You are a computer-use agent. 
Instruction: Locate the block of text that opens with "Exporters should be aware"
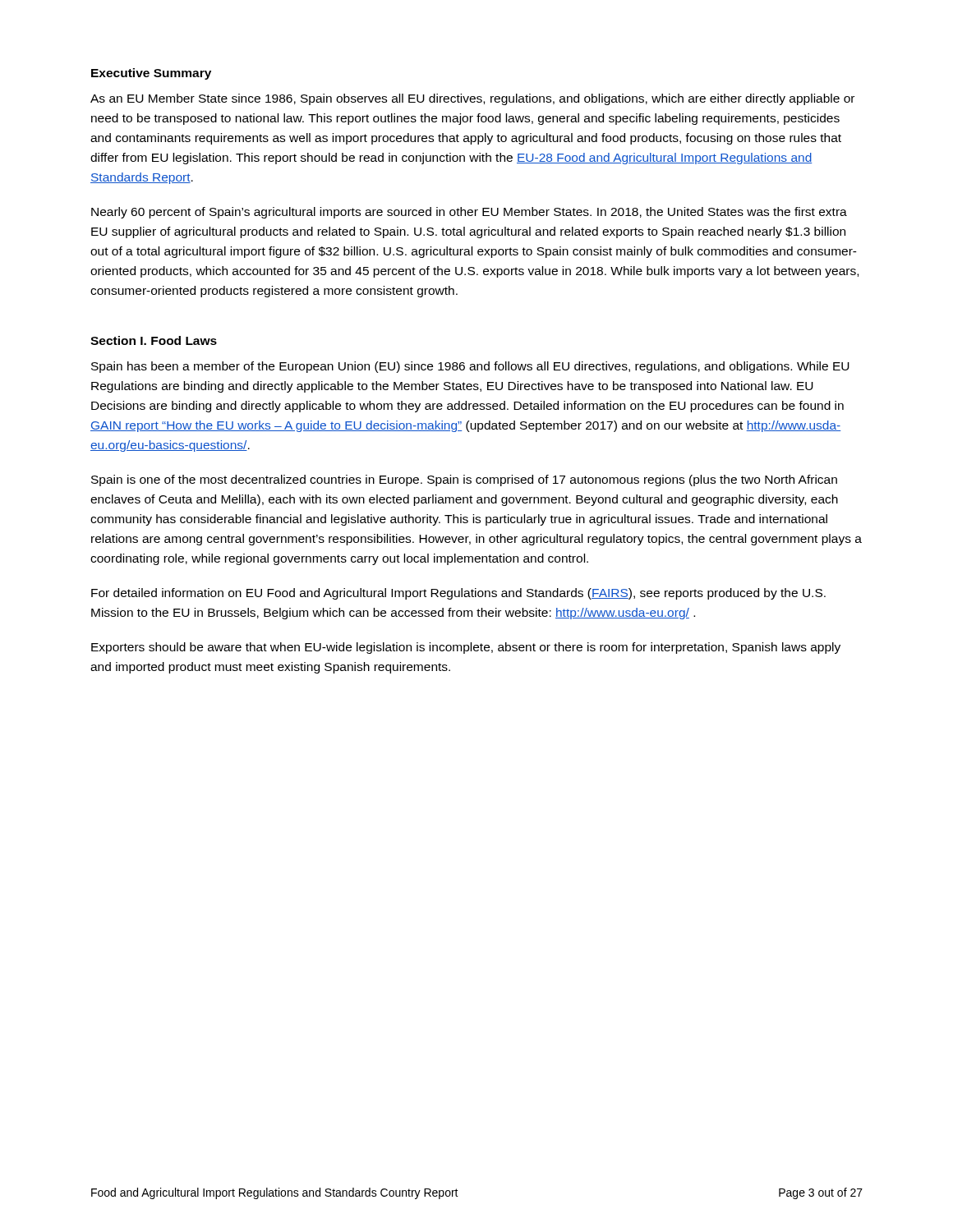tap(465, 657)
